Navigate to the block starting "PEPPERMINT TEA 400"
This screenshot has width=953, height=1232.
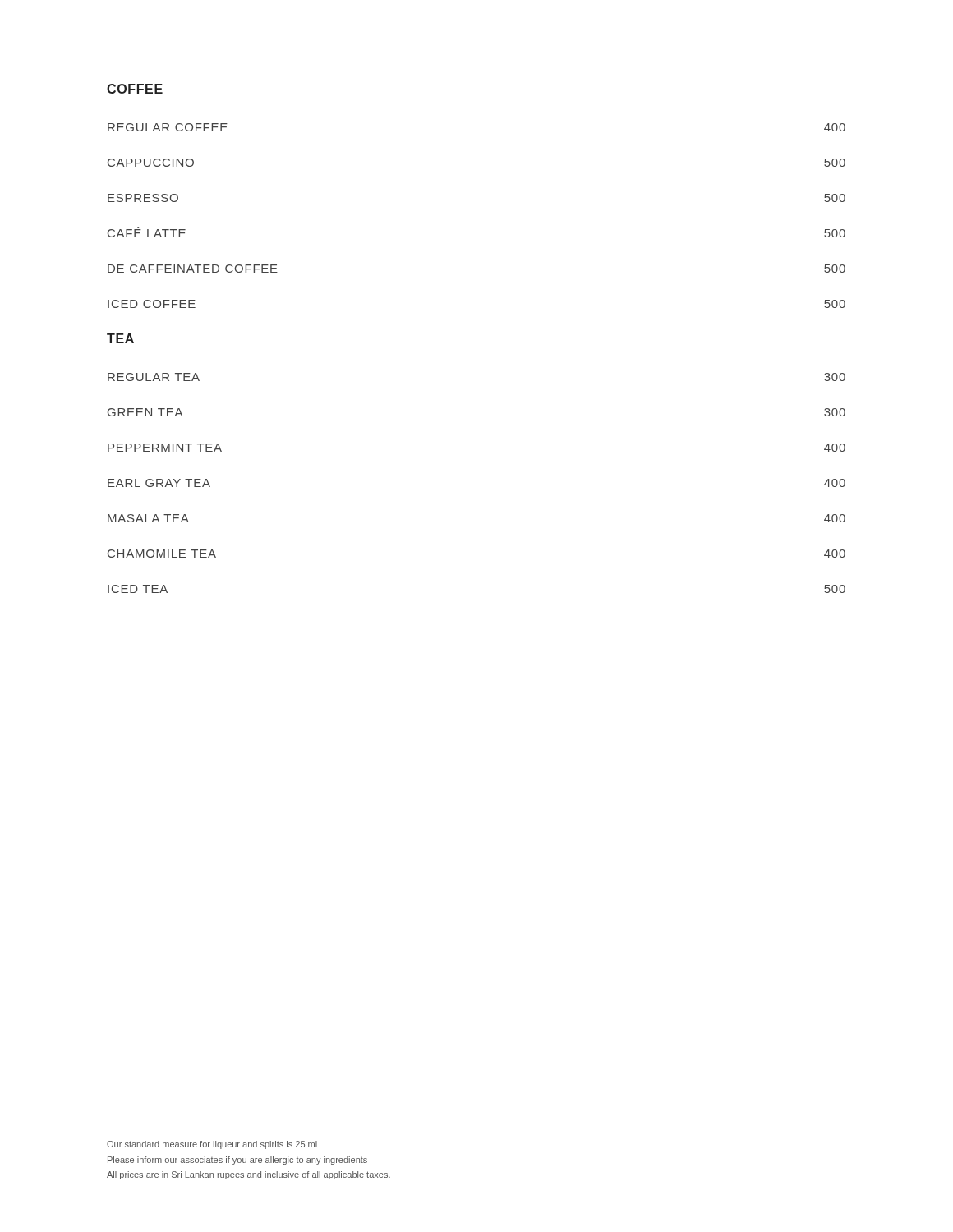(165, 448)
